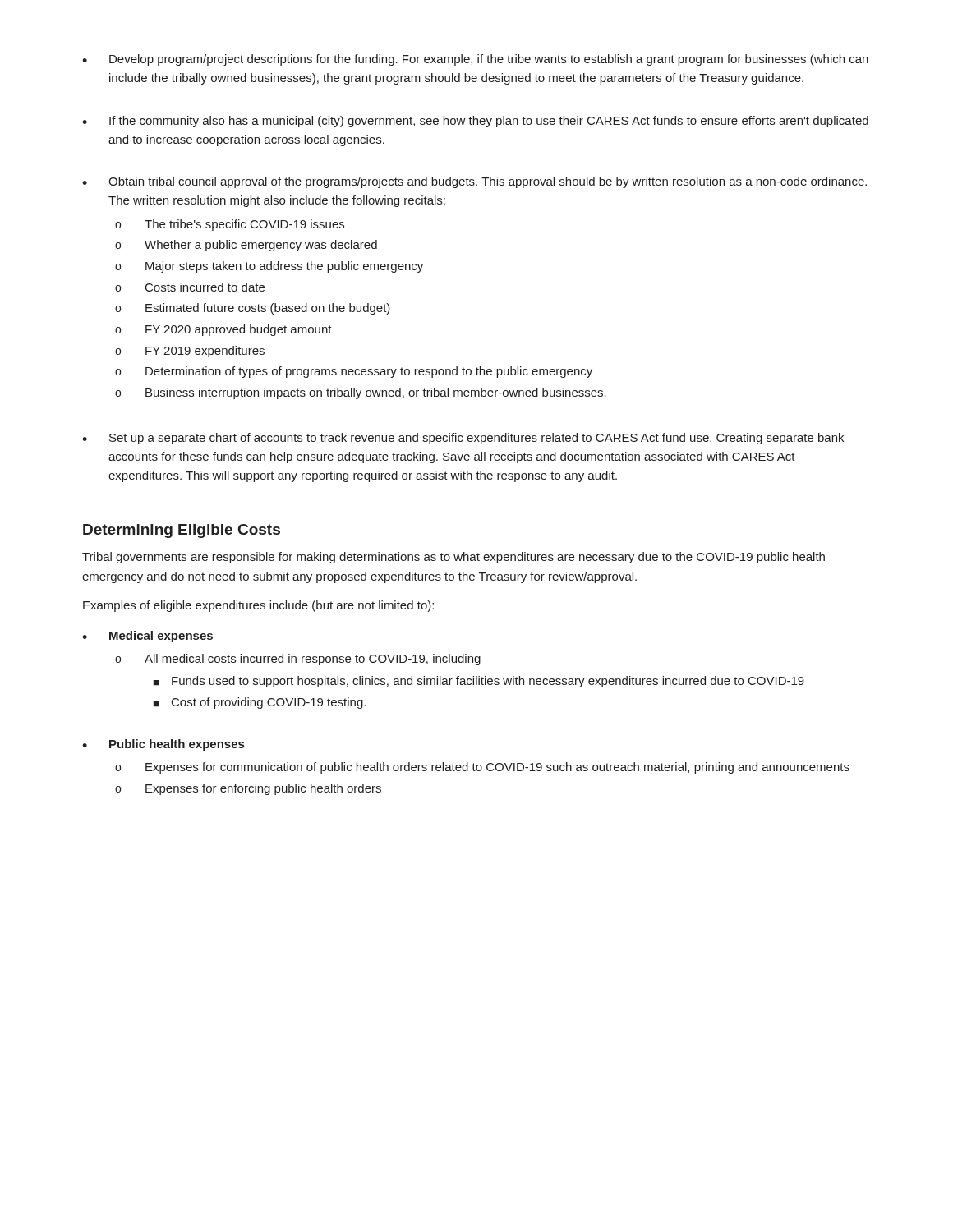Locate the list item containing "• If the"

[476, 130]
